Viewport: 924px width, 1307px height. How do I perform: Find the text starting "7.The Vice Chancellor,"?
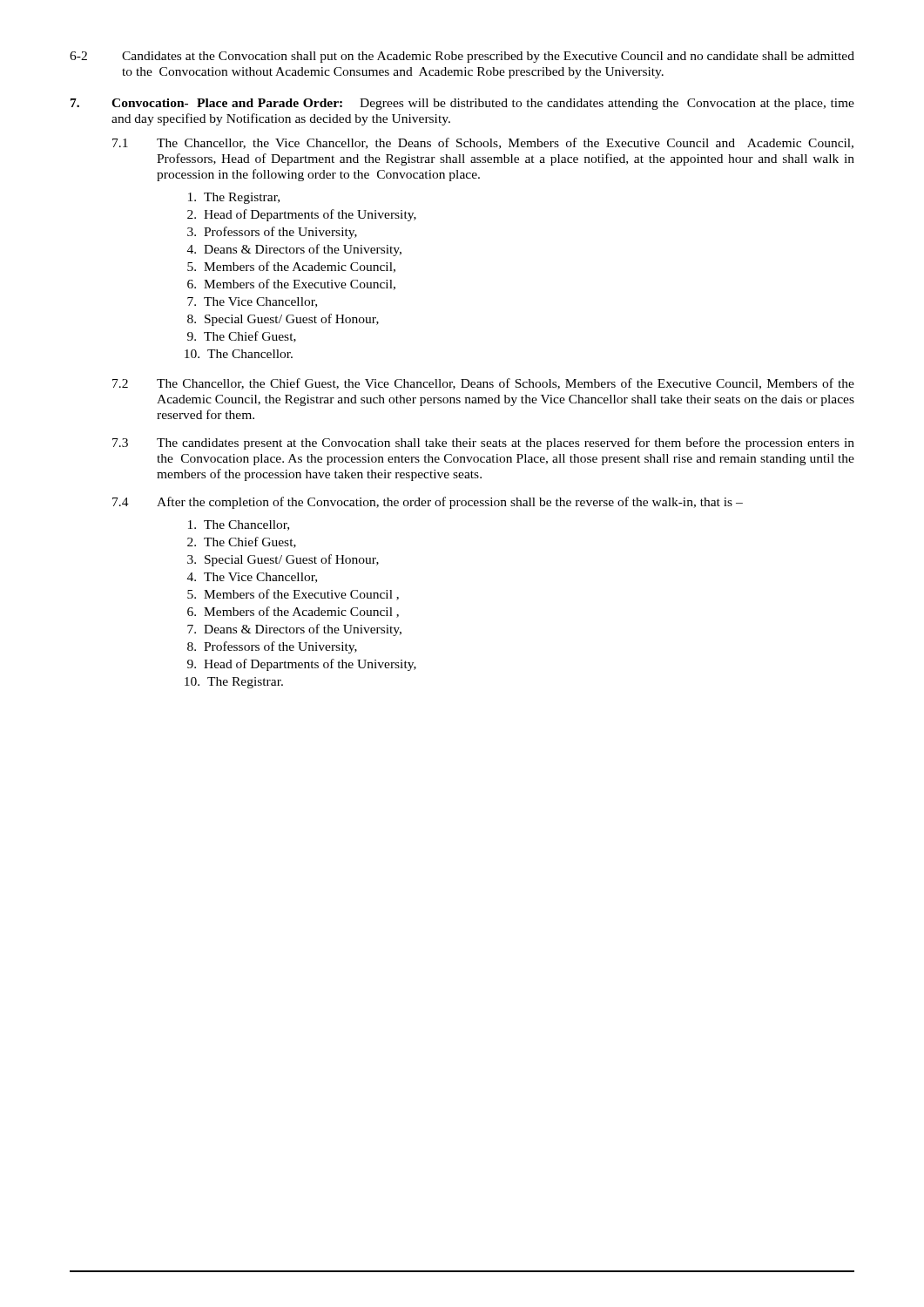pyautogui.click(x=246, y=302)
